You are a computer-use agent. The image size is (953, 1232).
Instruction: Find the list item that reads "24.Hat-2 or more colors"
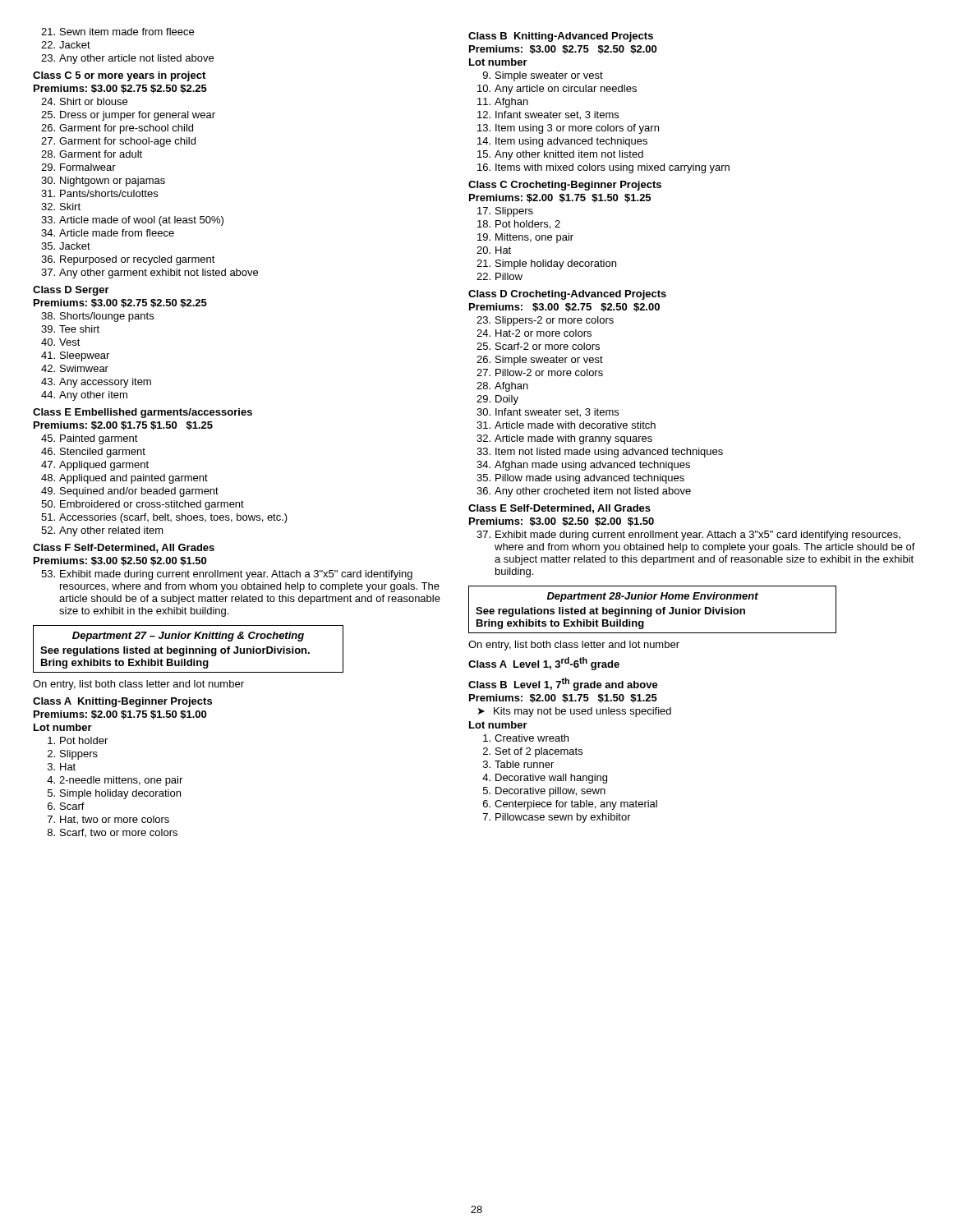point(534,333)
